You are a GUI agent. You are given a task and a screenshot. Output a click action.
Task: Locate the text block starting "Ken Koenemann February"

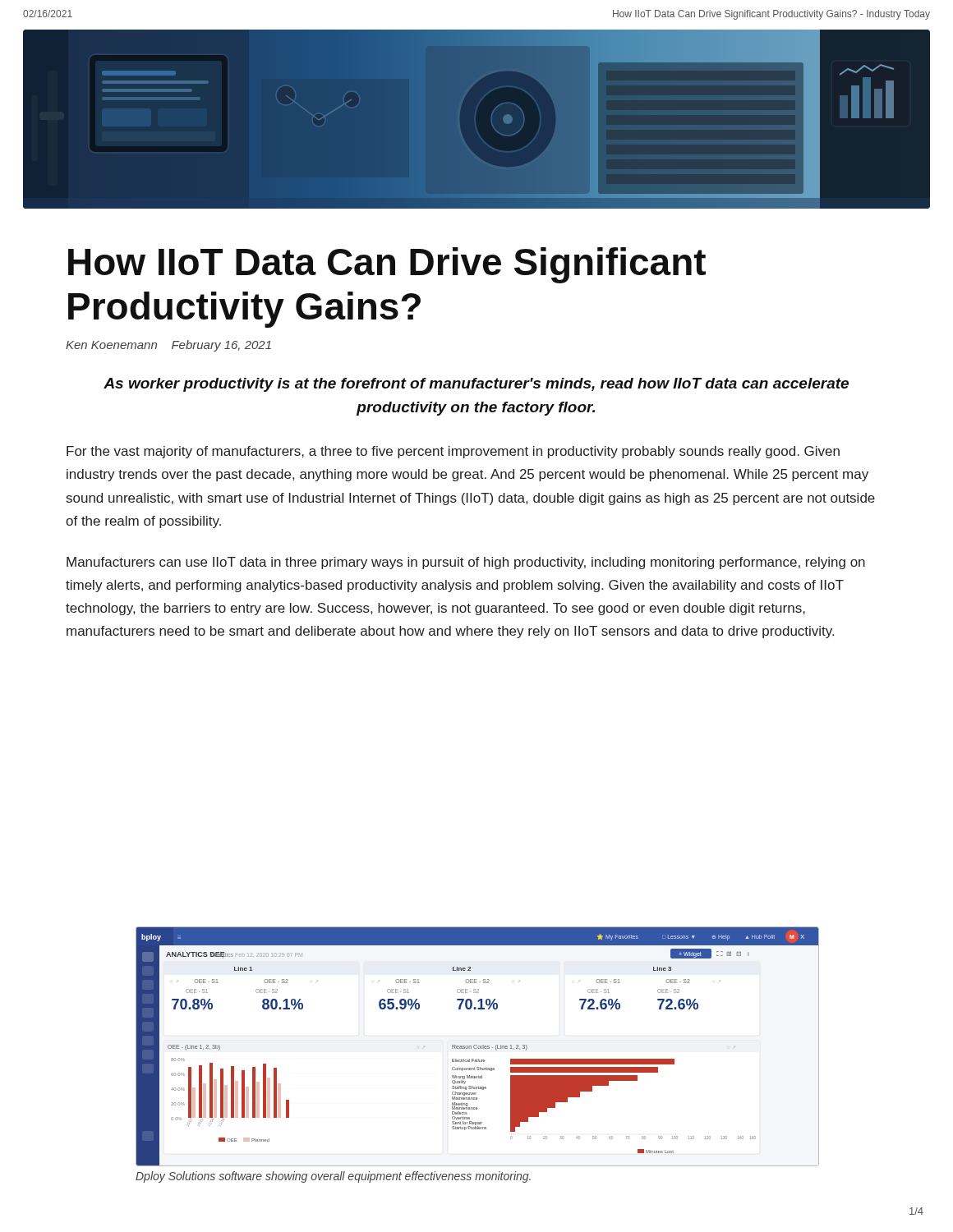click(169, 344)
